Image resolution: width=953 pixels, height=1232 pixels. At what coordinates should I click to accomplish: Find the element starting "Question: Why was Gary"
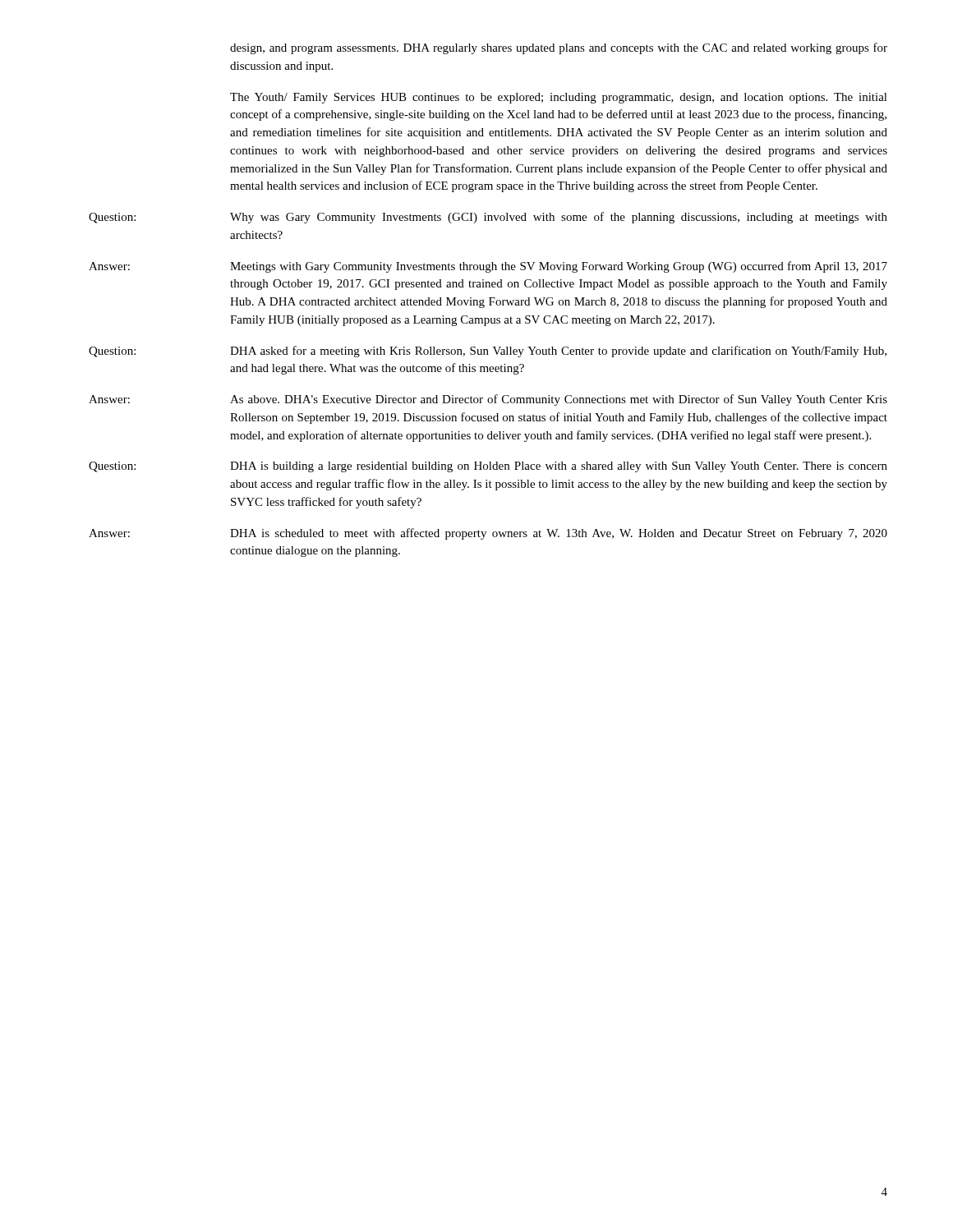click(x=488, y=226)
